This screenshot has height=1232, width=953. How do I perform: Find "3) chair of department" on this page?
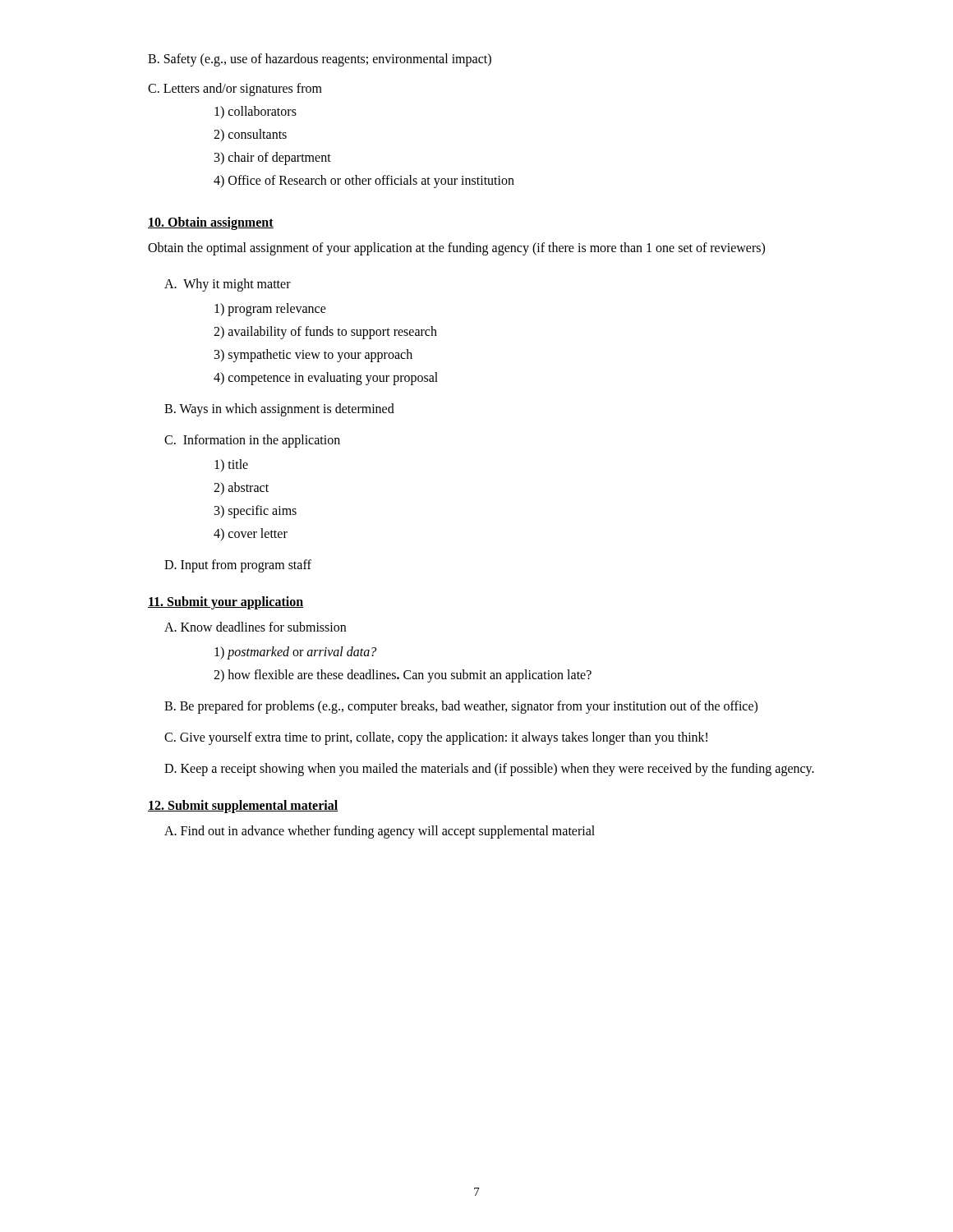[272, 157]
